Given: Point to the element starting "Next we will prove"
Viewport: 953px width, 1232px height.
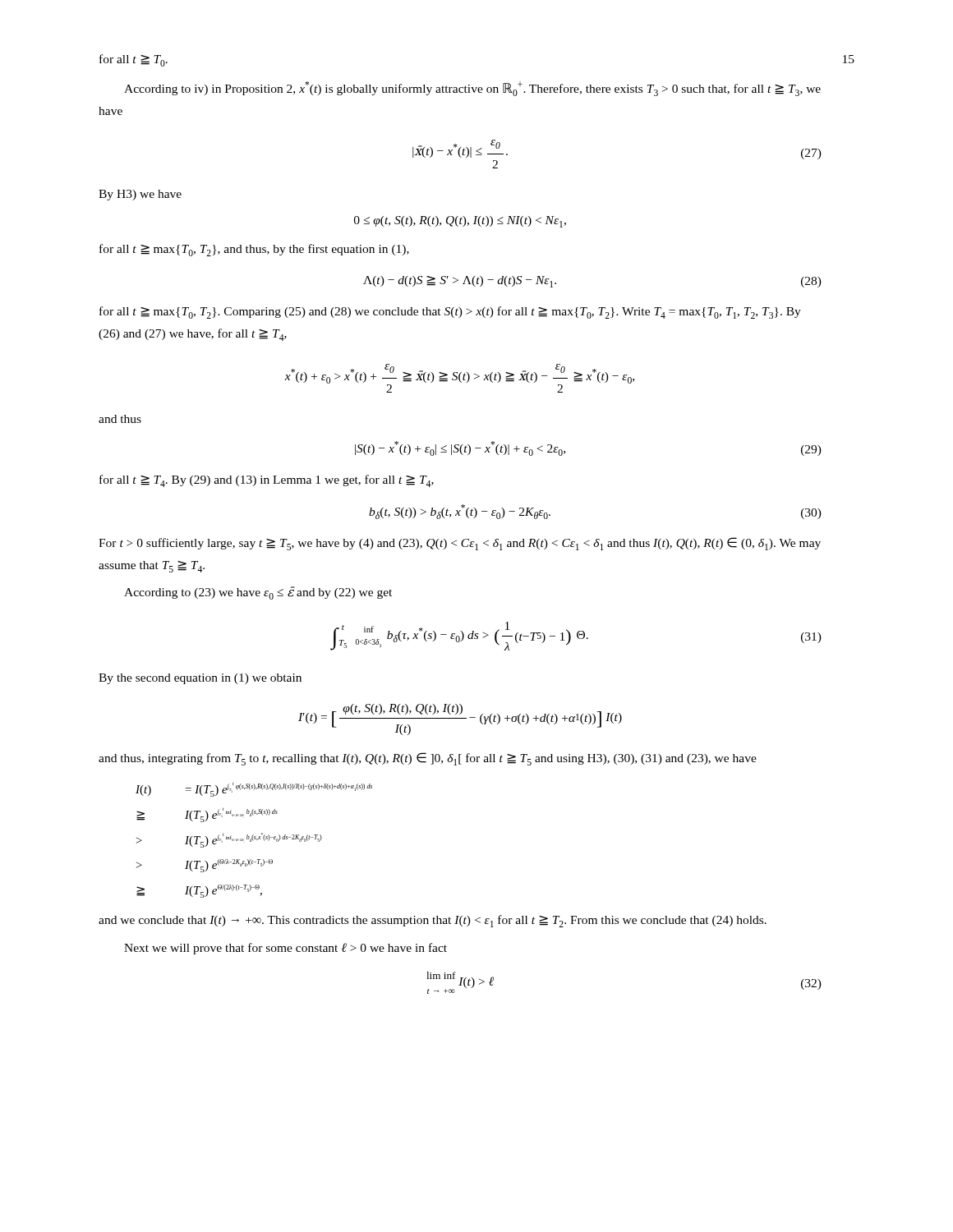Looking at the screenshot, I should 286,947.
